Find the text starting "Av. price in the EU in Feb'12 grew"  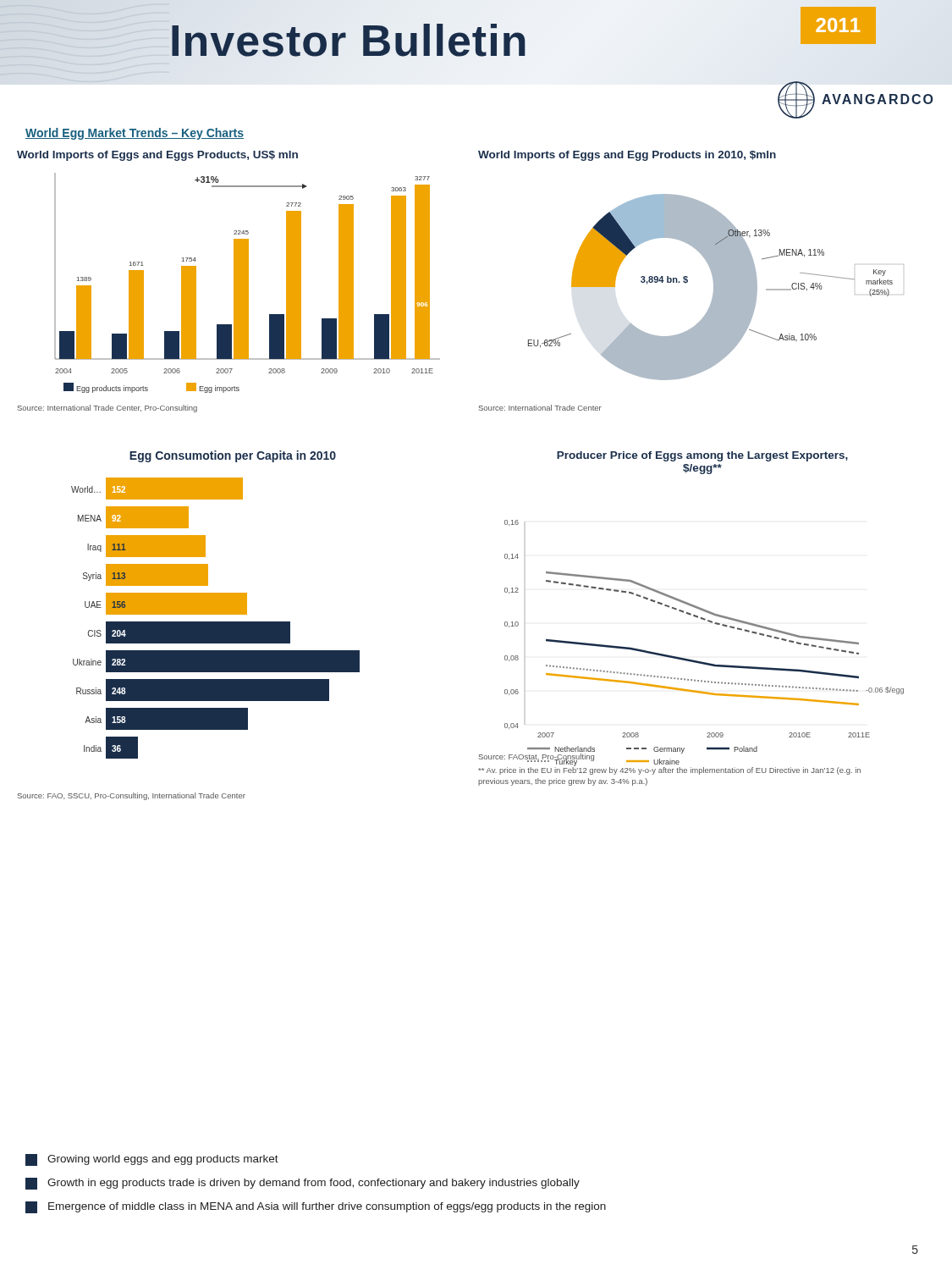coord(670,776)
